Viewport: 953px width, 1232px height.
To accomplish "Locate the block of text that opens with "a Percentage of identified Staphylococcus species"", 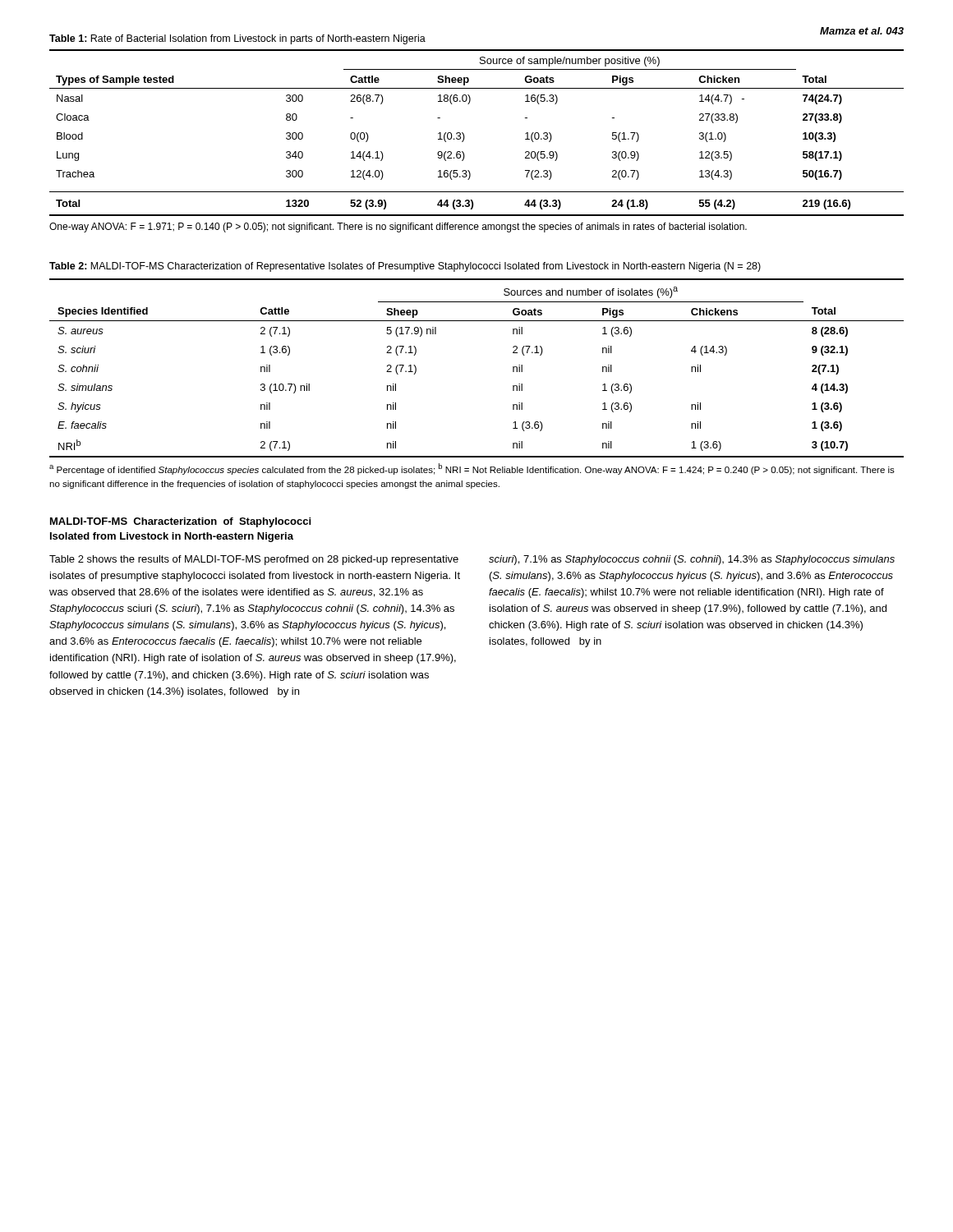I will point(472,475).
